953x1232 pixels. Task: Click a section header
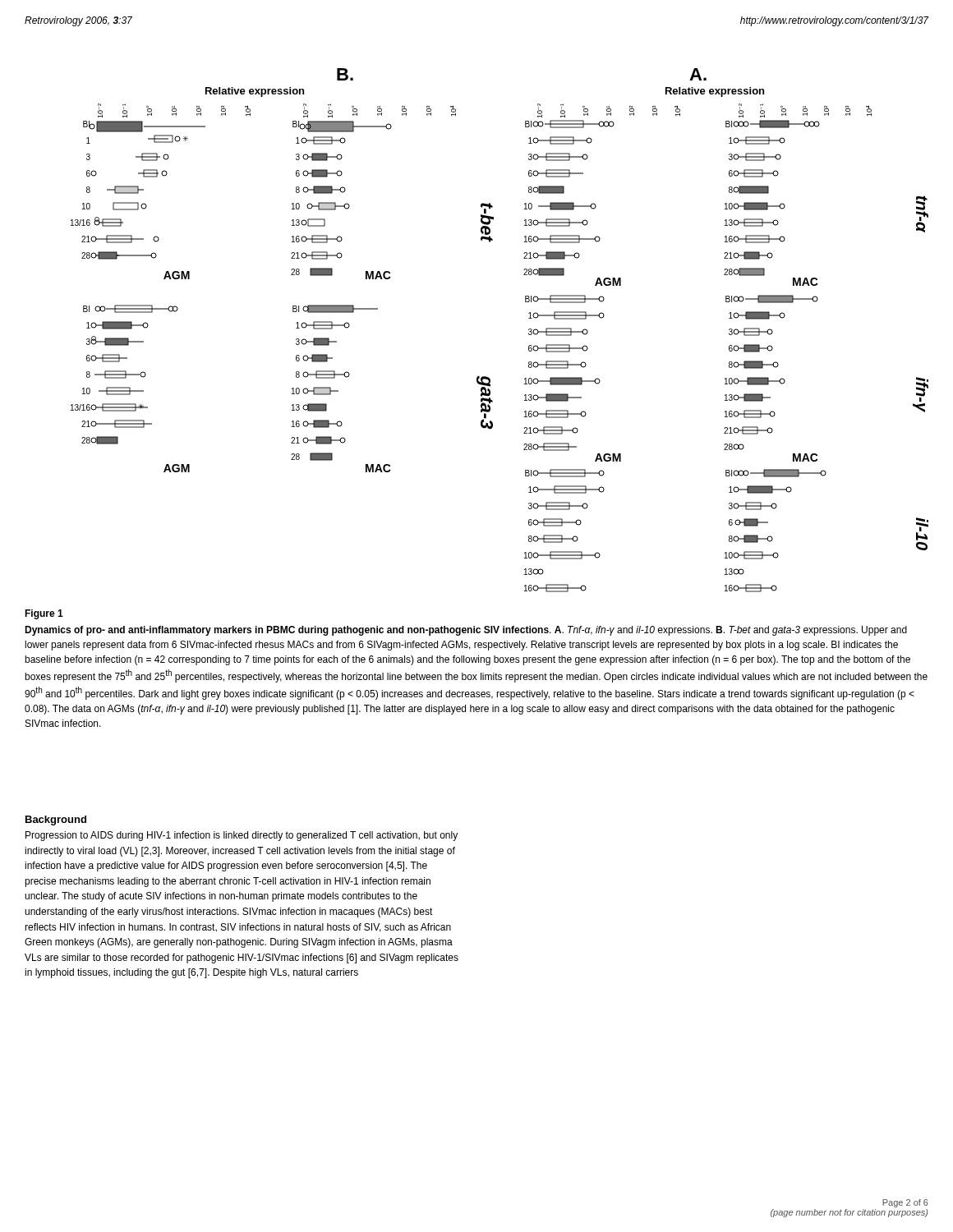pyautogui.click(x=56, y=819)
